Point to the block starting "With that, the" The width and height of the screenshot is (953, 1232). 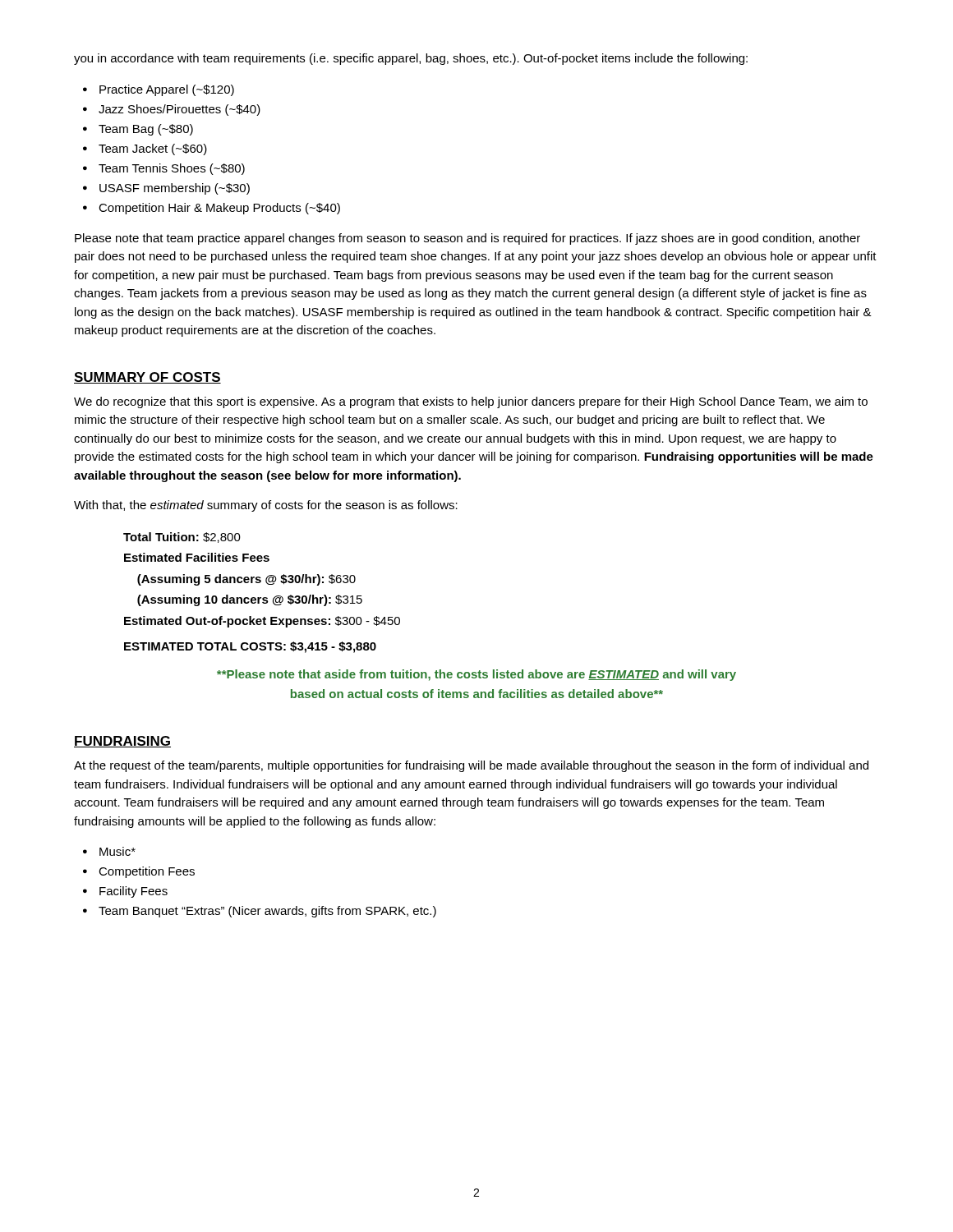(x=266, y=505)
